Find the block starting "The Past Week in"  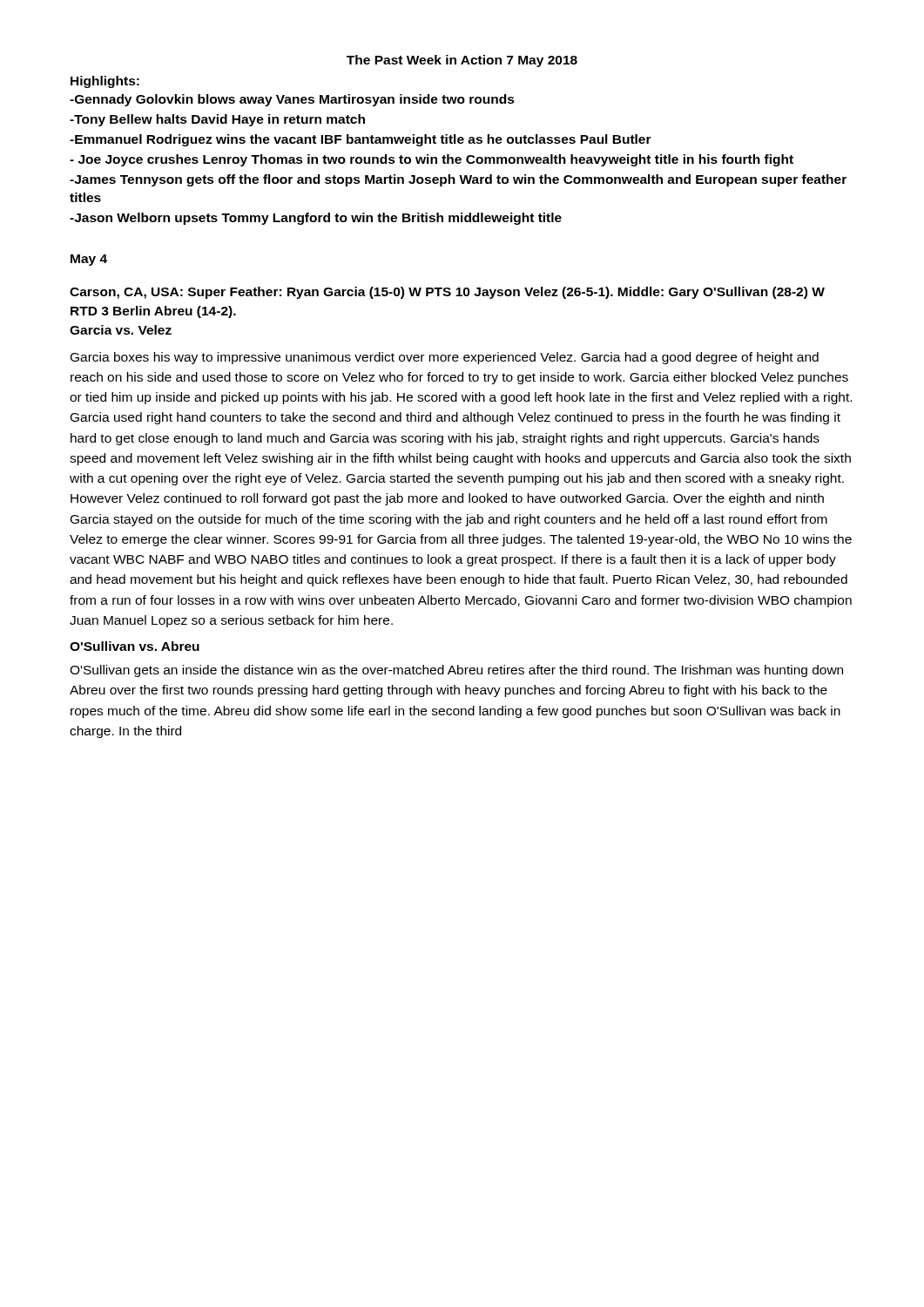(462, 60)
